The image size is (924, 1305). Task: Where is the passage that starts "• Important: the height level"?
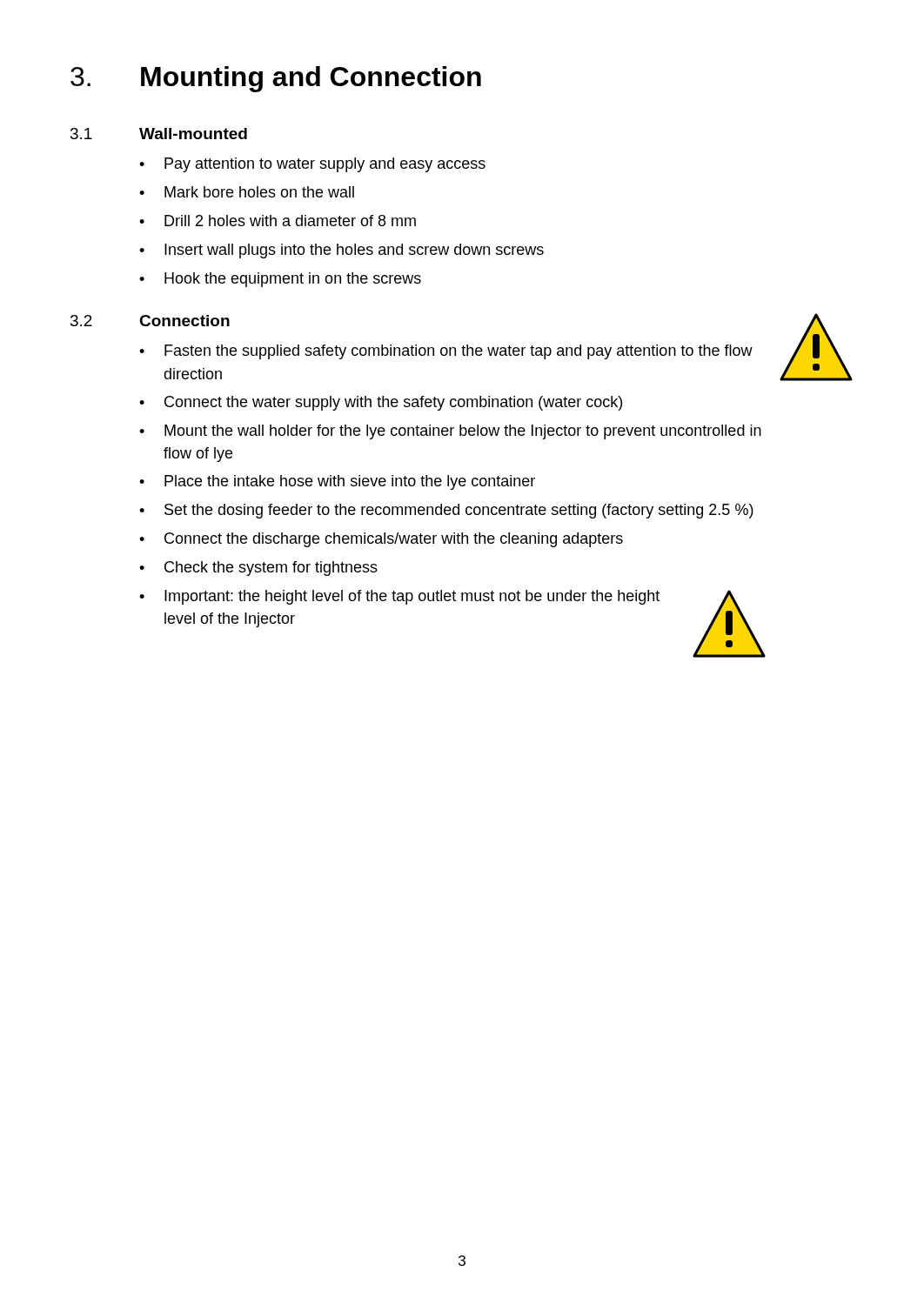[x=407, y=608]
